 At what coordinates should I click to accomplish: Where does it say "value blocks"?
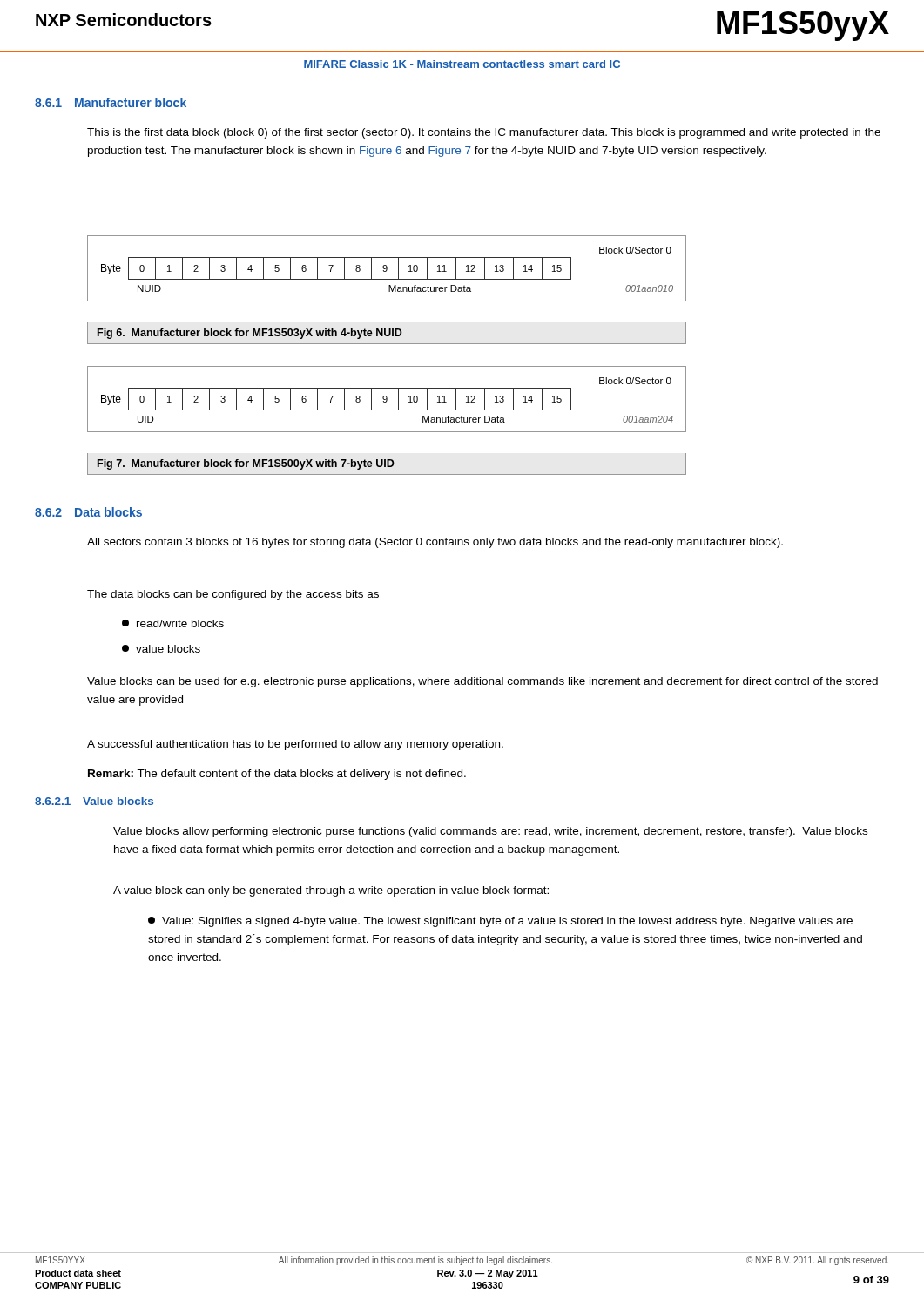click(x=161, y=649)
